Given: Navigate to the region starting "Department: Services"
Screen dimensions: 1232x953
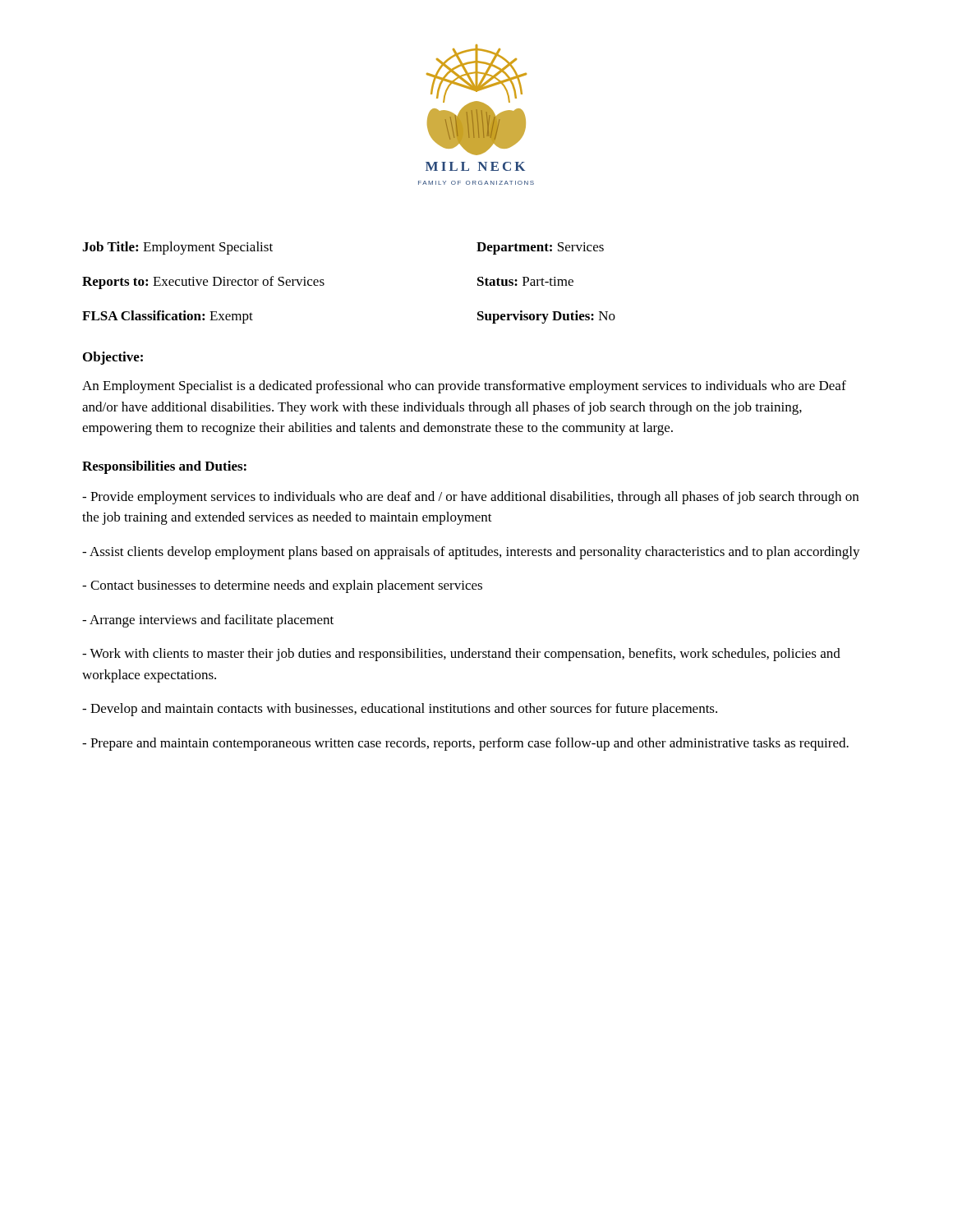Looking at the screenshot, I should [x=540, y=247].
